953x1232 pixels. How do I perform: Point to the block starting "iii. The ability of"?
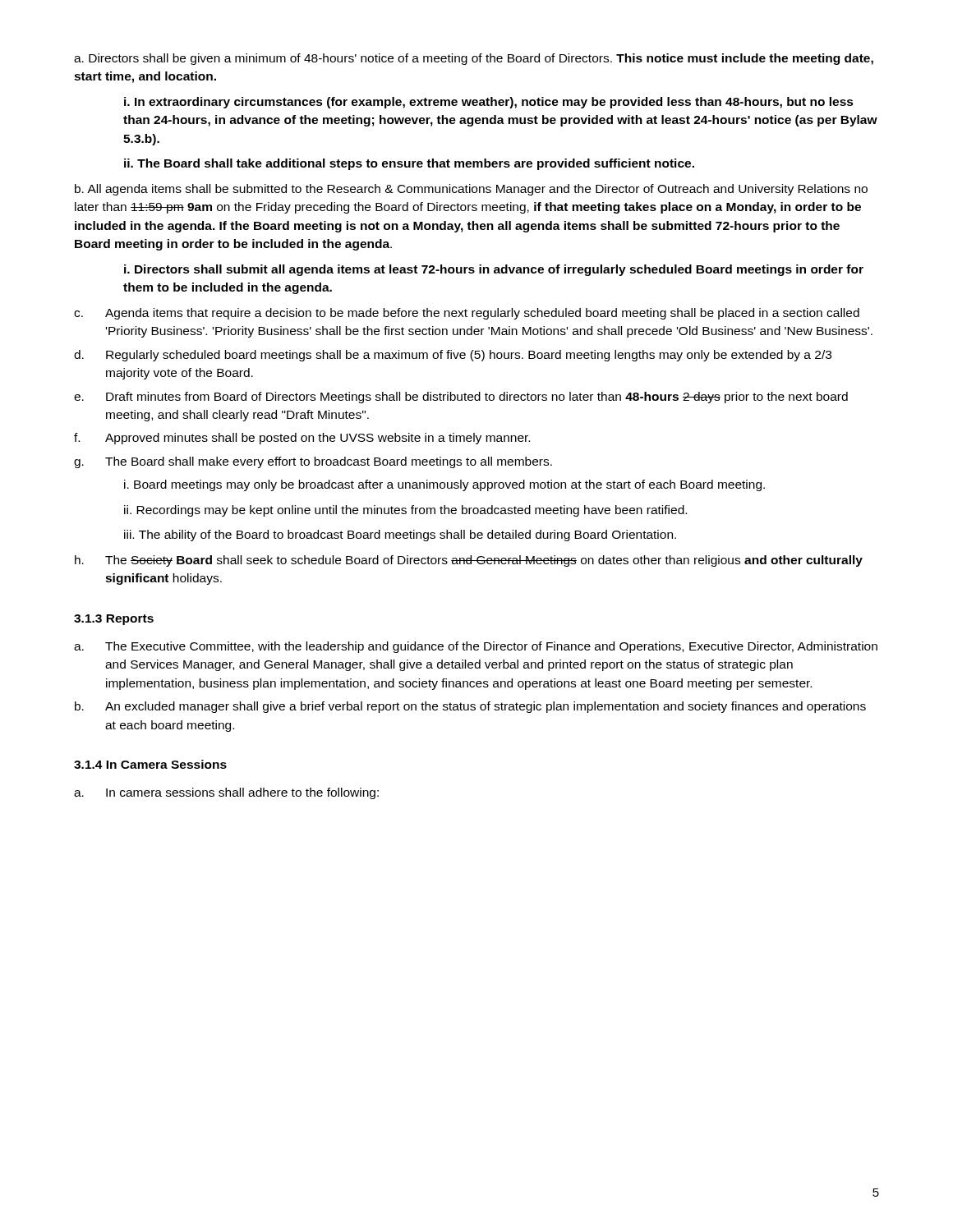click(501, 535)
